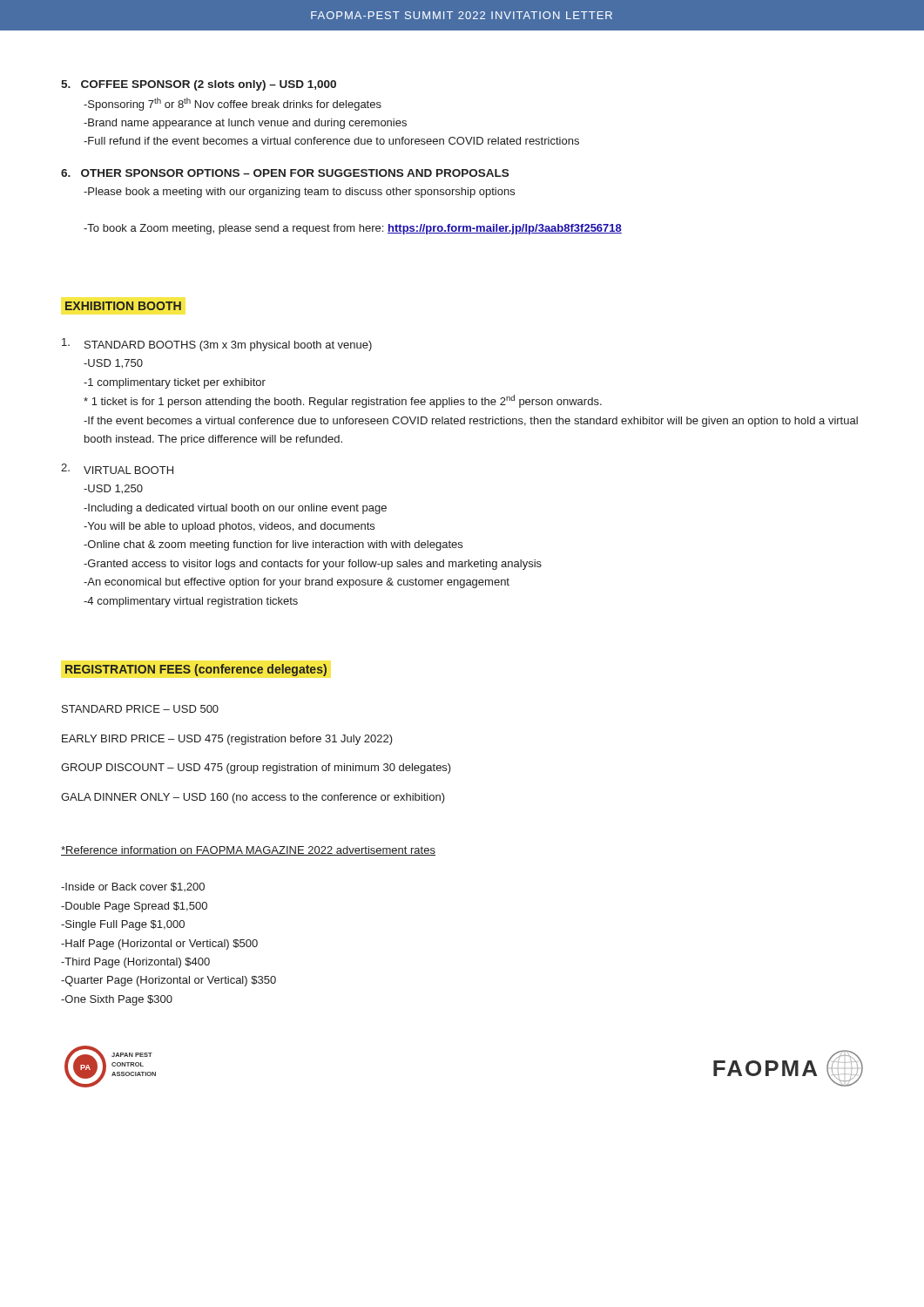Select the text block with the text "Inside or Back cover $1,200 -Double Page Spread"
The width and height of the screenshot is (924, 1307).
(133, 887)
